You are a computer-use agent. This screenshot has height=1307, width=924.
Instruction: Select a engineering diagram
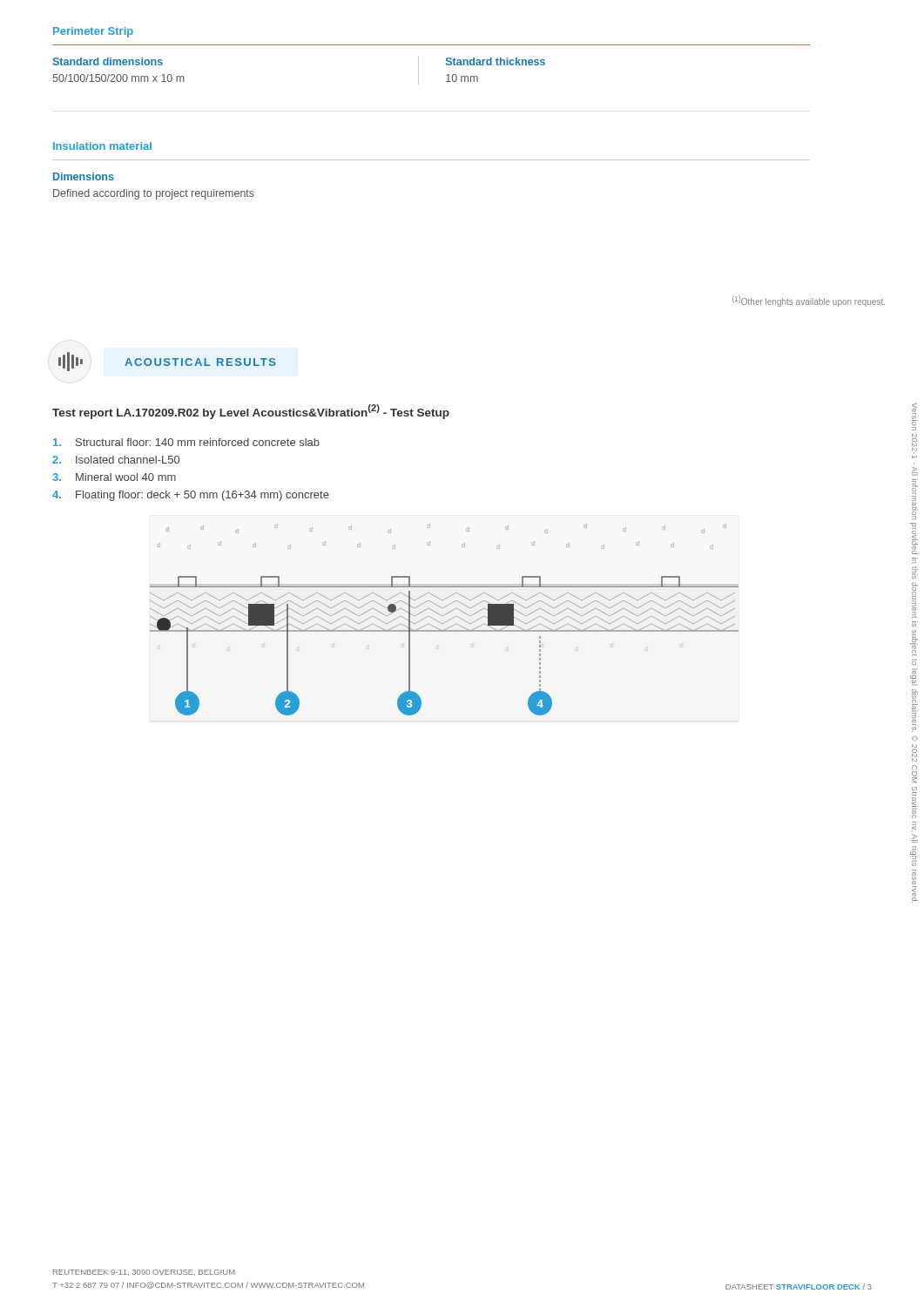click(444, 620)
